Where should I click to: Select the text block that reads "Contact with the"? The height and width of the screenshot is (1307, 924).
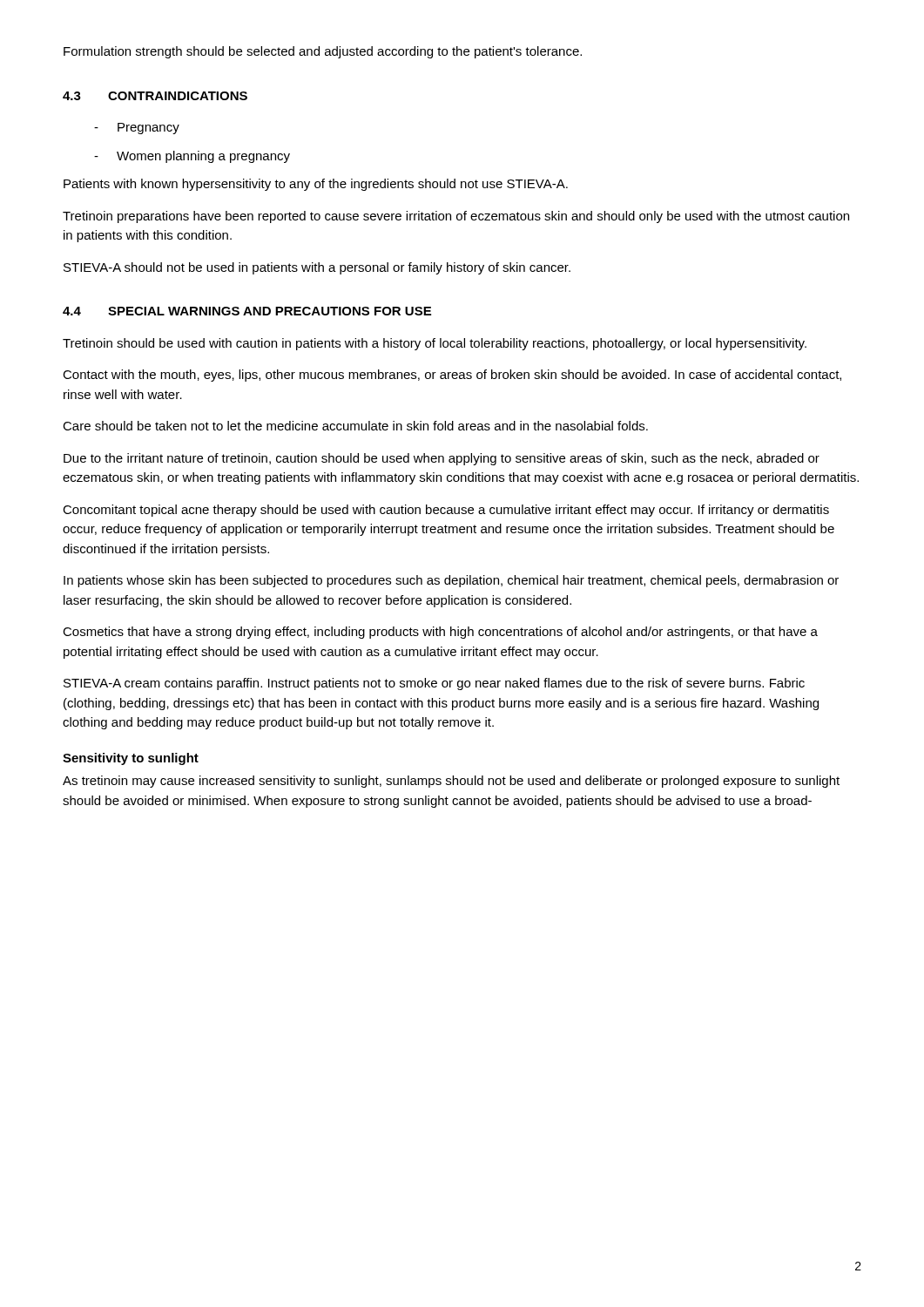coord(453,384)
